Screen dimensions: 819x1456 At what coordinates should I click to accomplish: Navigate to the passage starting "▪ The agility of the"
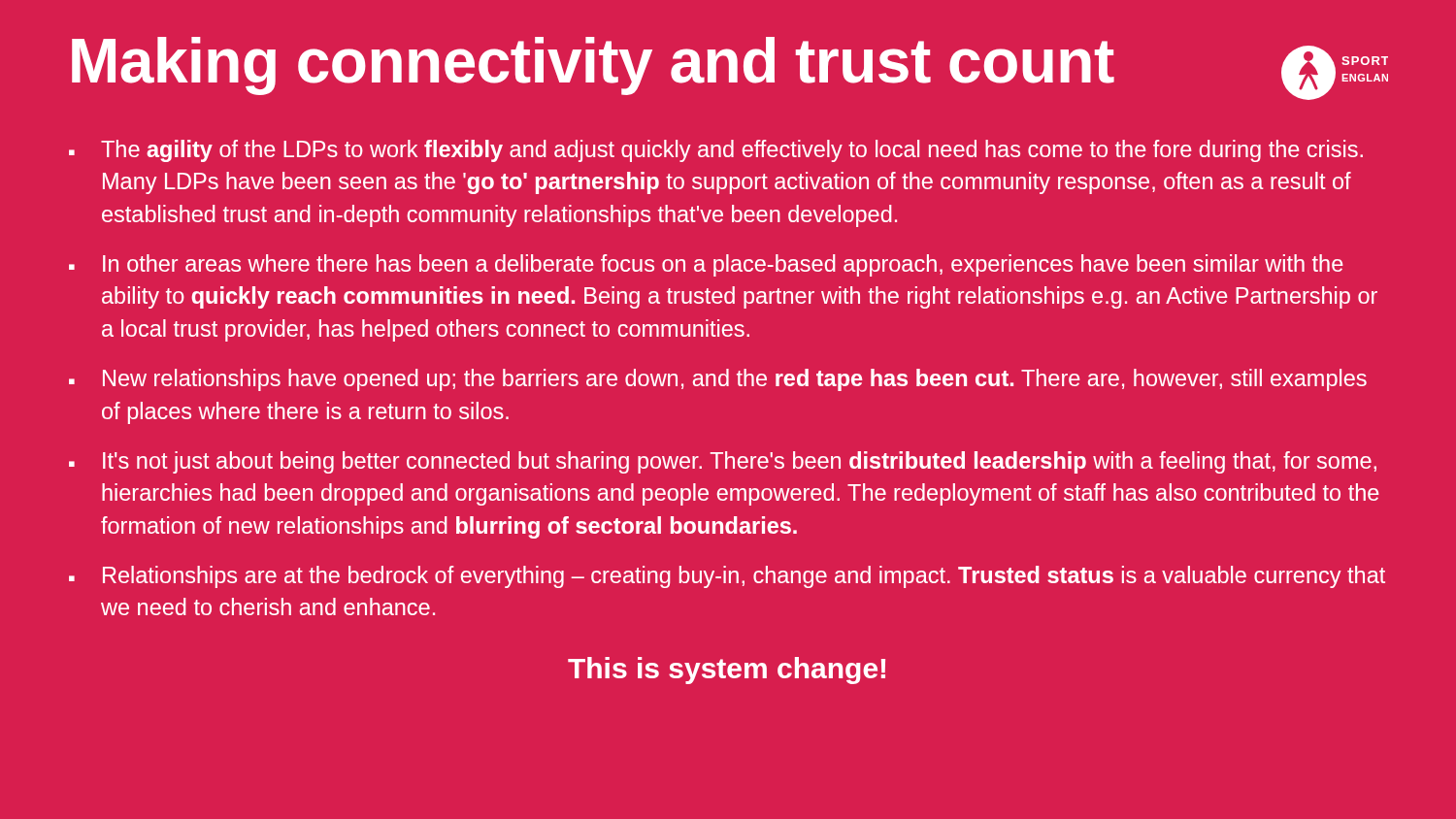click(x=728, y=182)
